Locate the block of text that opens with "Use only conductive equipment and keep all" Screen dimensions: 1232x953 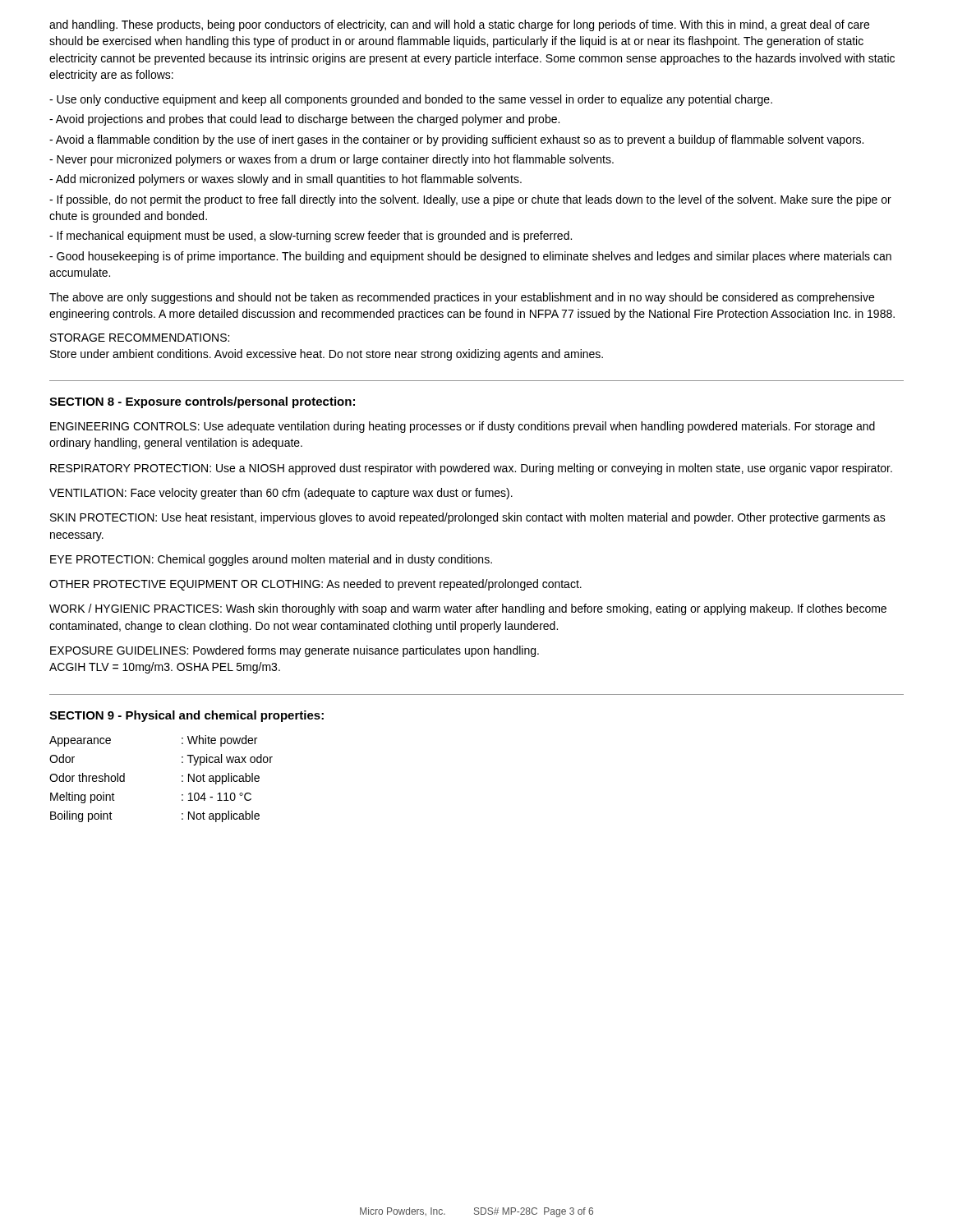411,100
